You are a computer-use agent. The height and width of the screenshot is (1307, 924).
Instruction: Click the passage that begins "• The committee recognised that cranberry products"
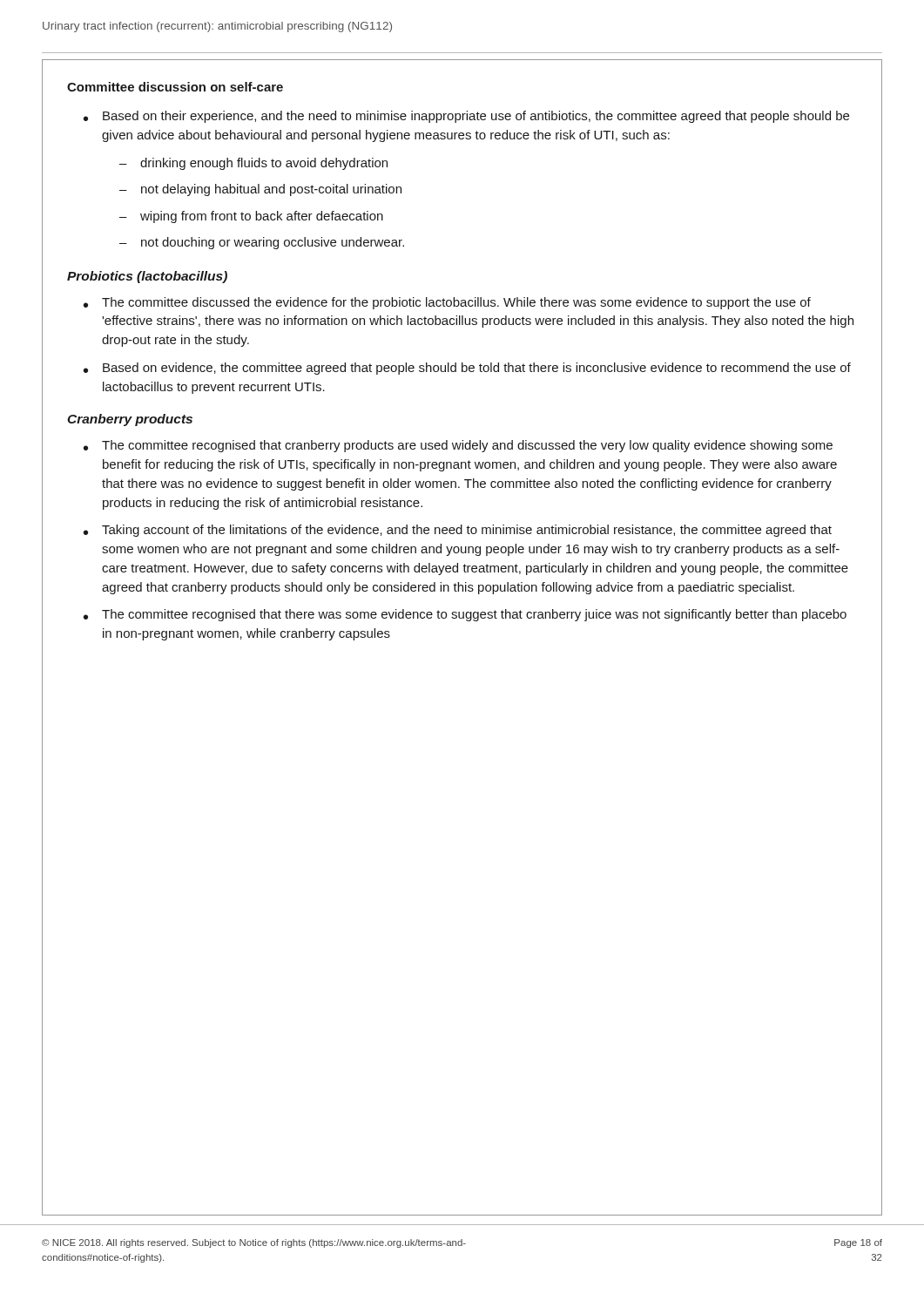coord(470,474)
